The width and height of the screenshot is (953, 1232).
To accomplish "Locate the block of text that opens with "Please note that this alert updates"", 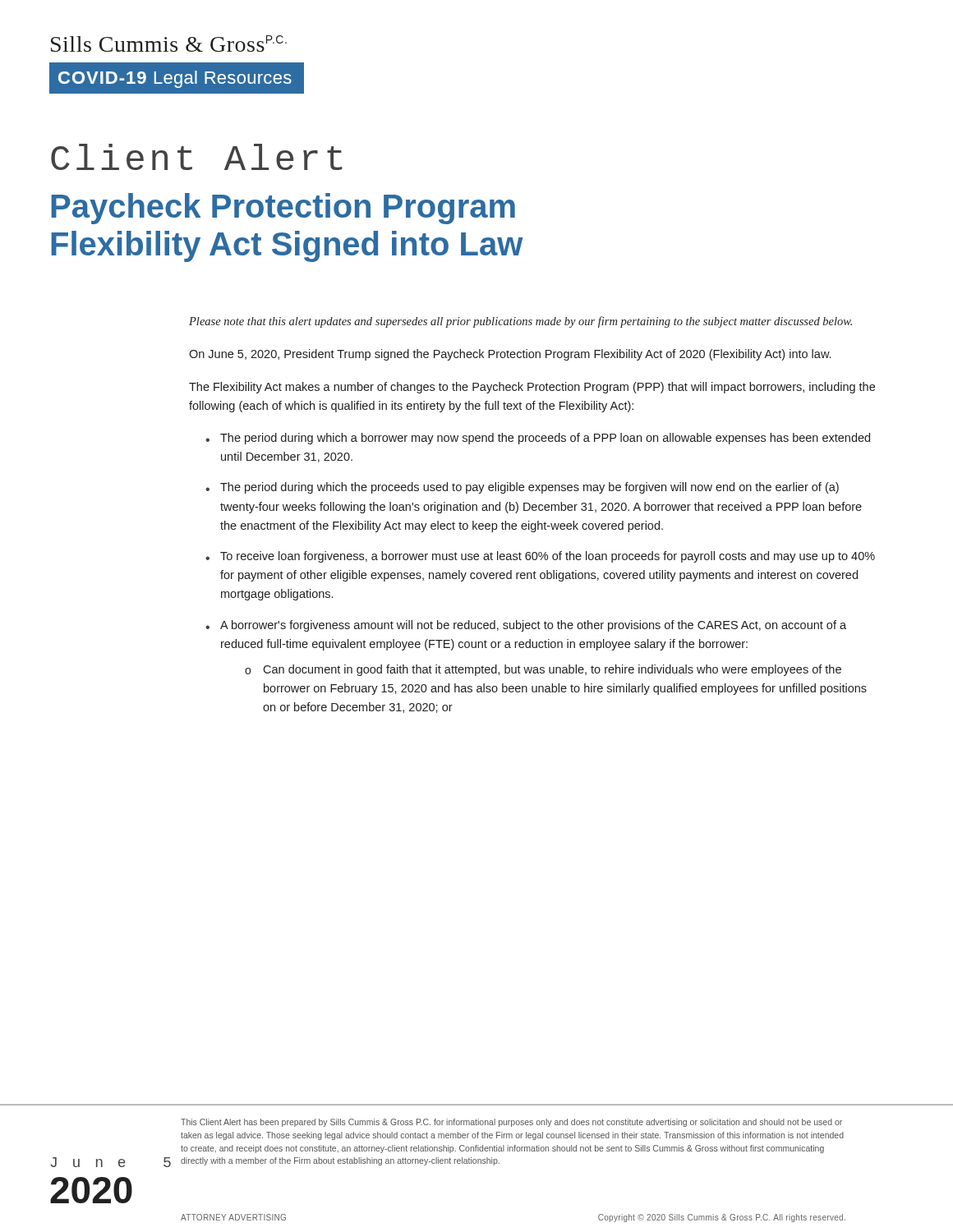I will (521, 321).
